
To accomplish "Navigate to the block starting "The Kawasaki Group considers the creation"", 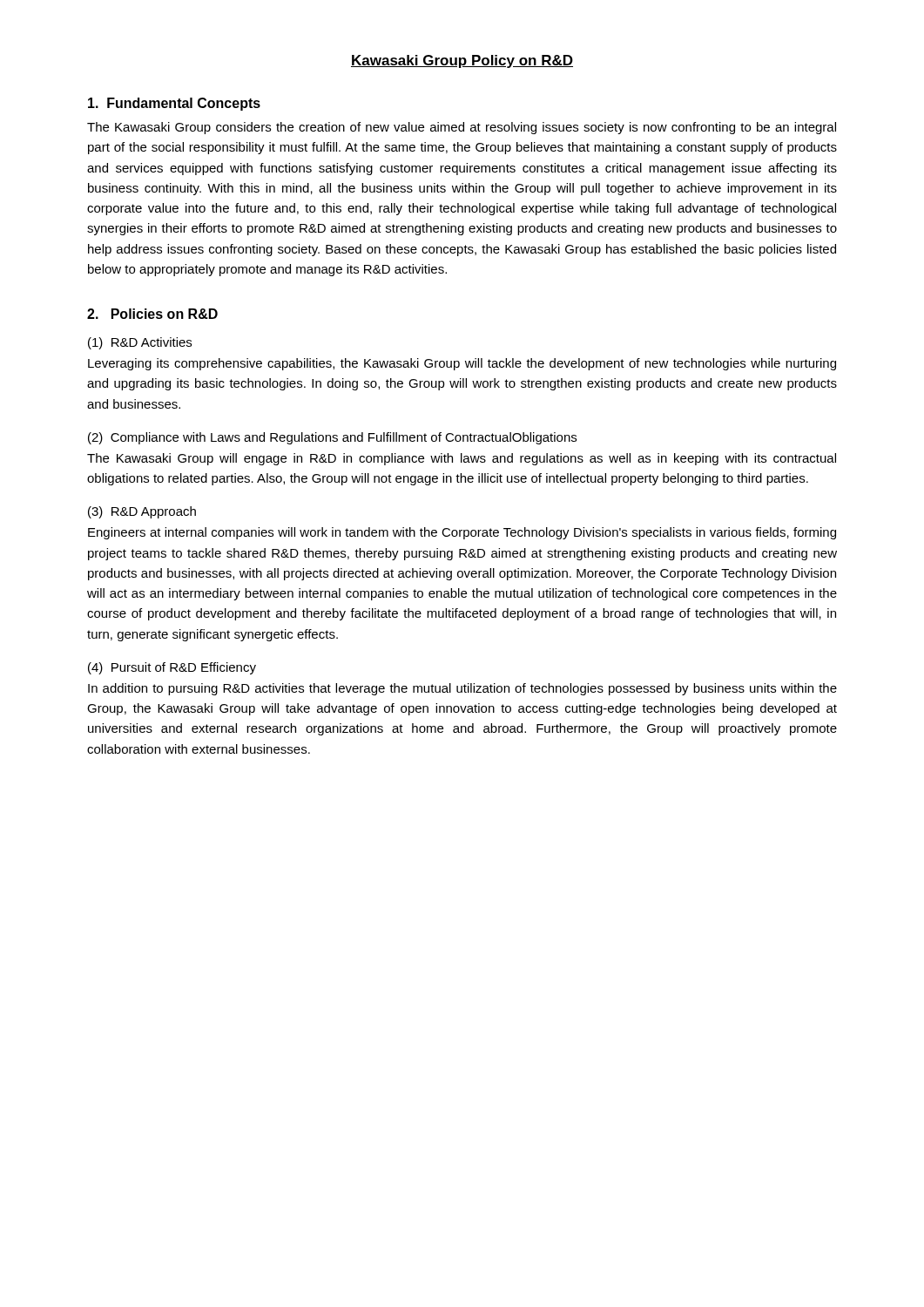I will tap(462, 198).
